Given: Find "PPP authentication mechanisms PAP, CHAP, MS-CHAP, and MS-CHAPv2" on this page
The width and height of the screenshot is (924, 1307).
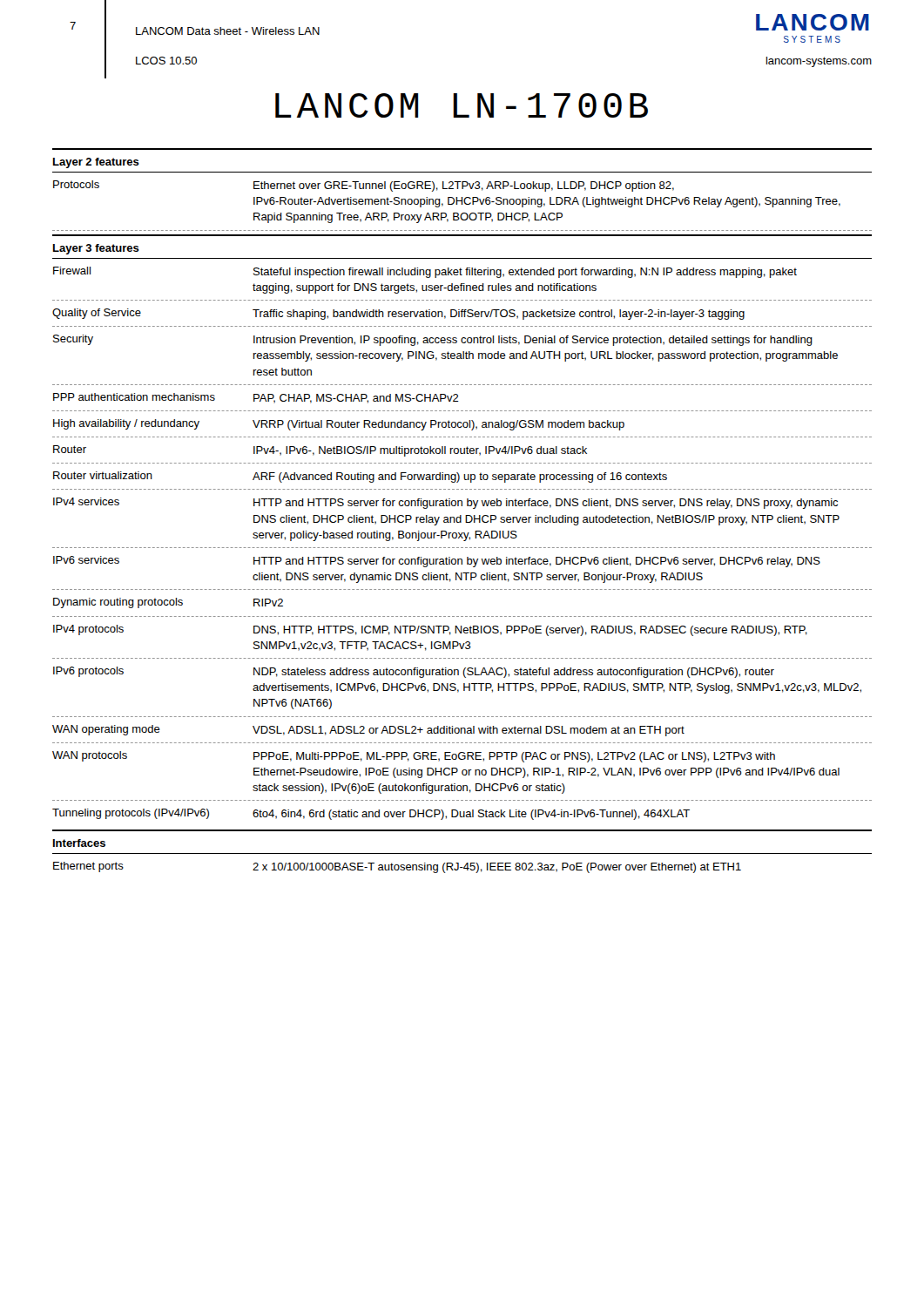Looking at the screenshot, I should click(x=256, y=398).
